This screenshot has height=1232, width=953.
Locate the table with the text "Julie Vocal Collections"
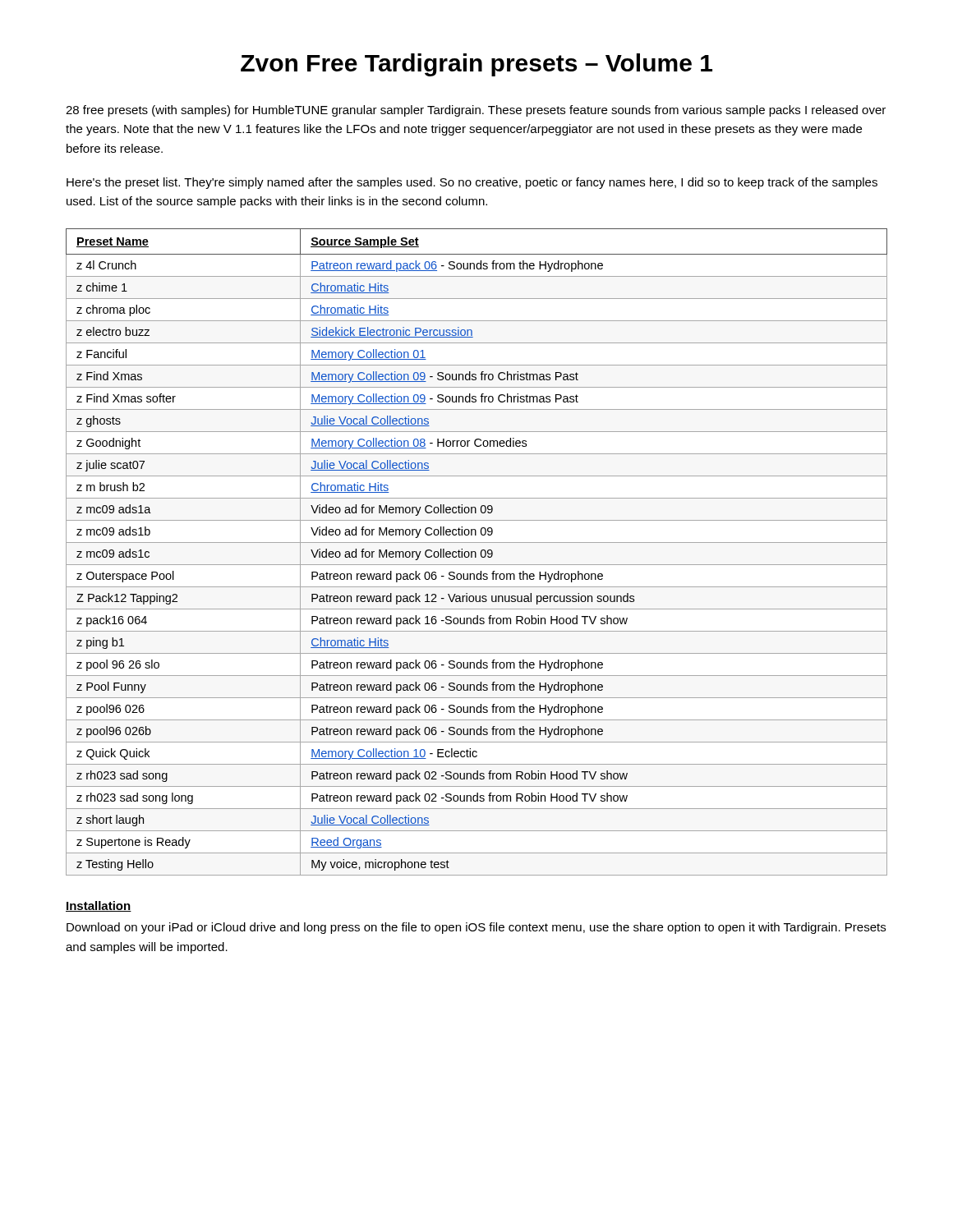pos(476,552)
